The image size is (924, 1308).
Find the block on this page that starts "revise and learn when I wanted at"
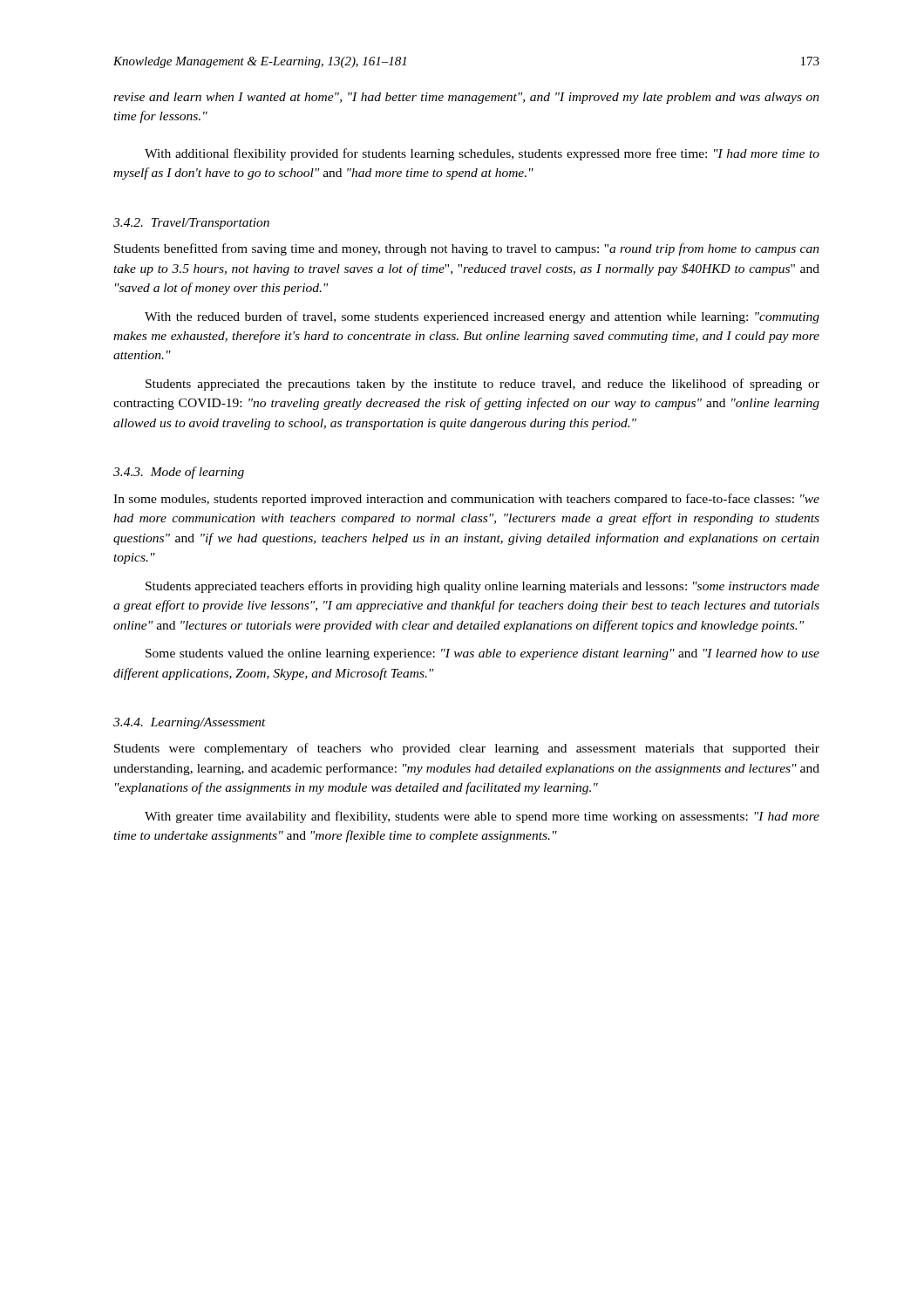(466, 106)
